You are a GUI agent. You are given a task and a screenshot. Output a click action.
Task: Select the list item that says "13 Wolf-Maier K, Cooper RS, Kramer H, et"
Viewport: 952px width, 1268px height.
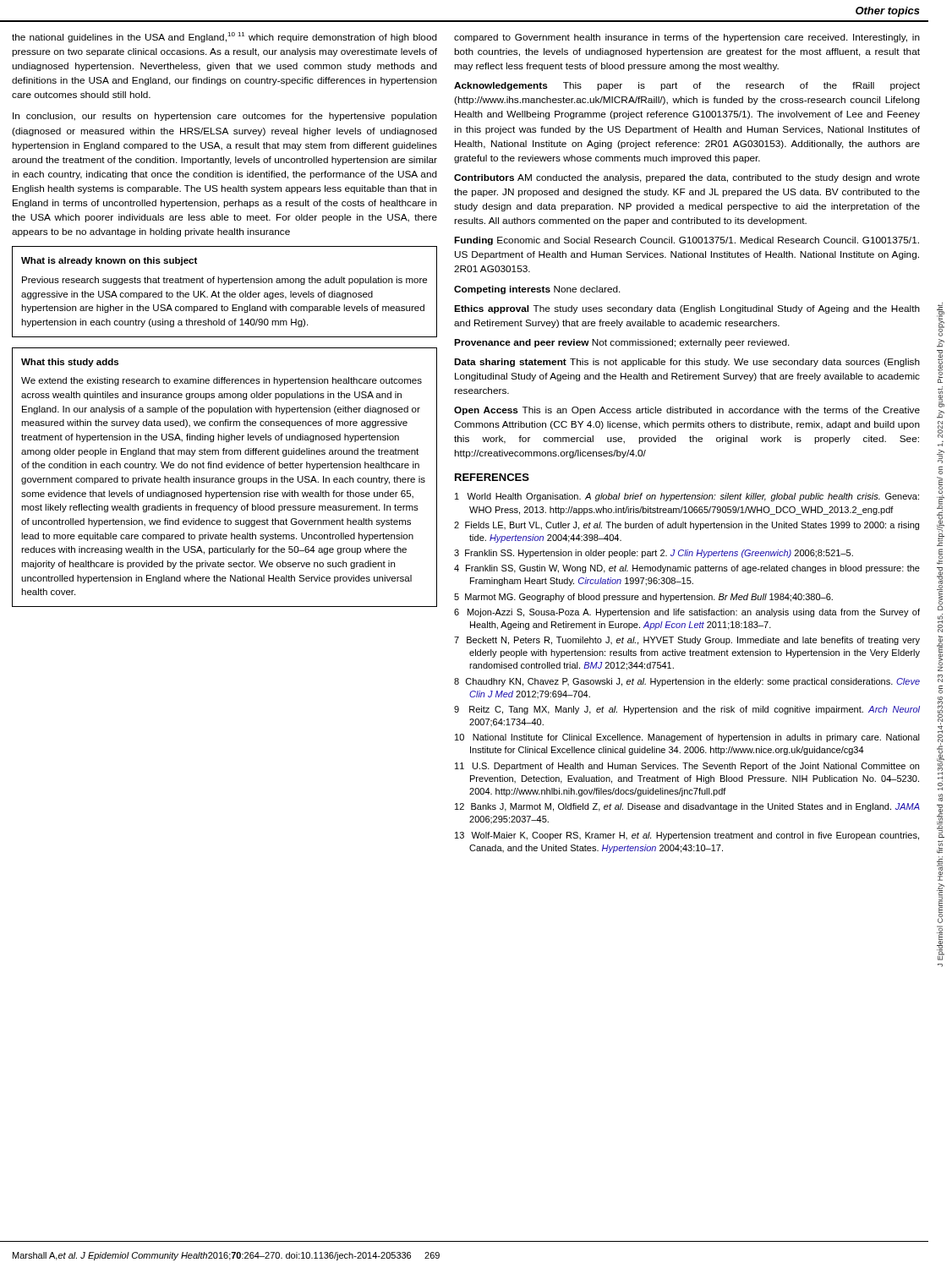[x=687, y=841]
